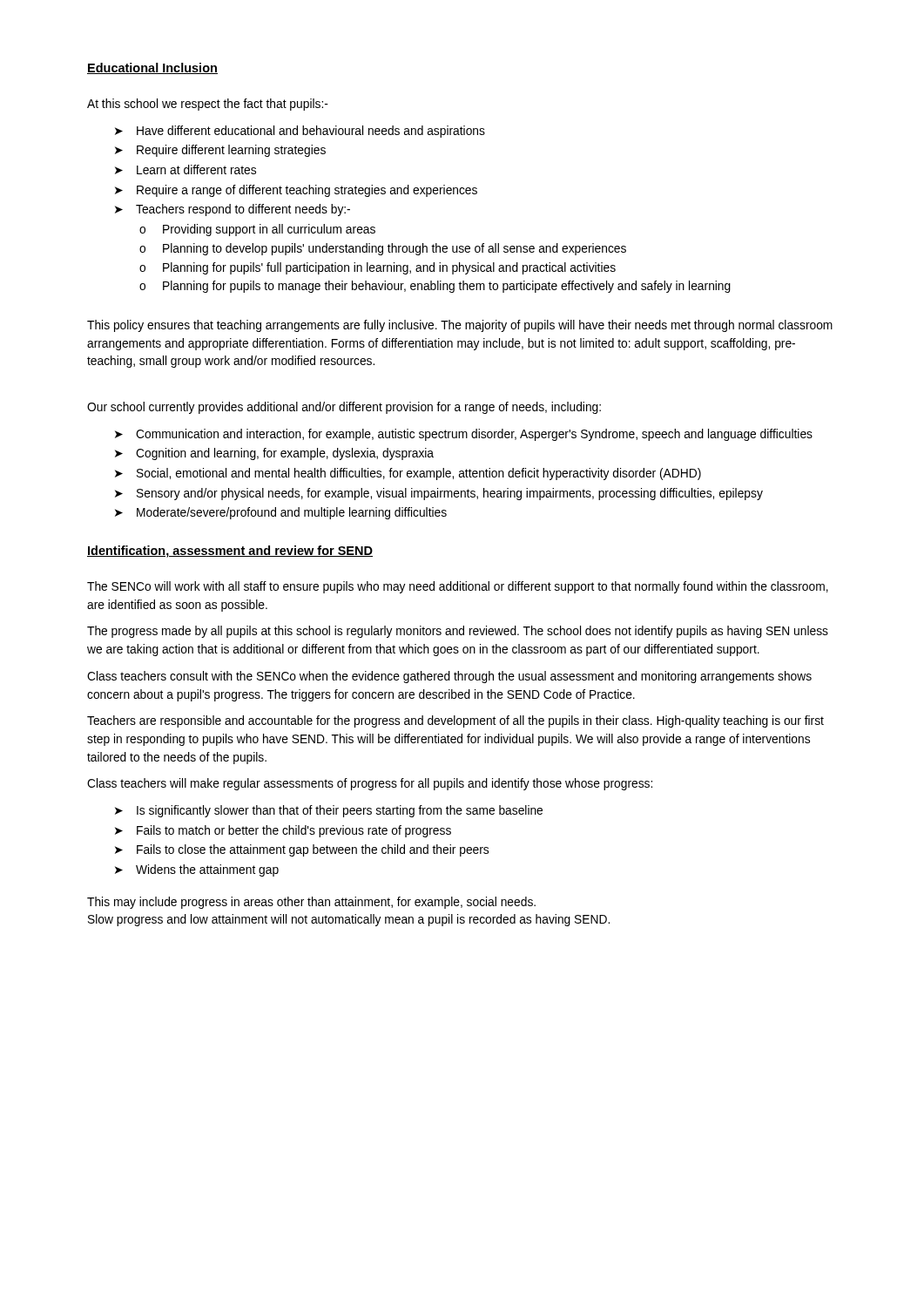This screenshot has width=924, height=1307.
Task: Select the passage starting "At this school we"
Action: tap(208, 104)
